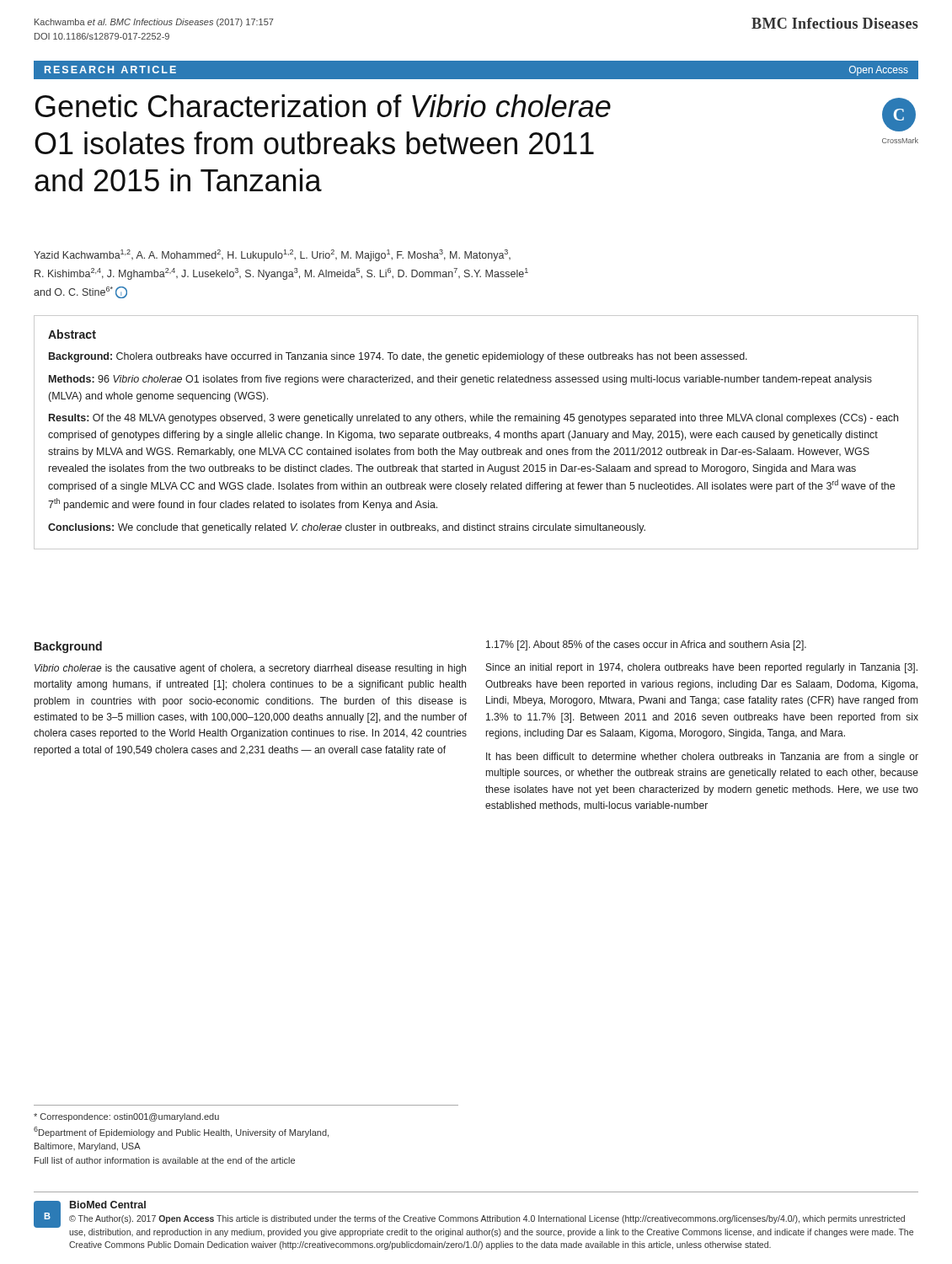Where is the passage that starts "17% [2]. About 85%"?
Screen dimensions: 1264x952
click(x=702, y=726)
